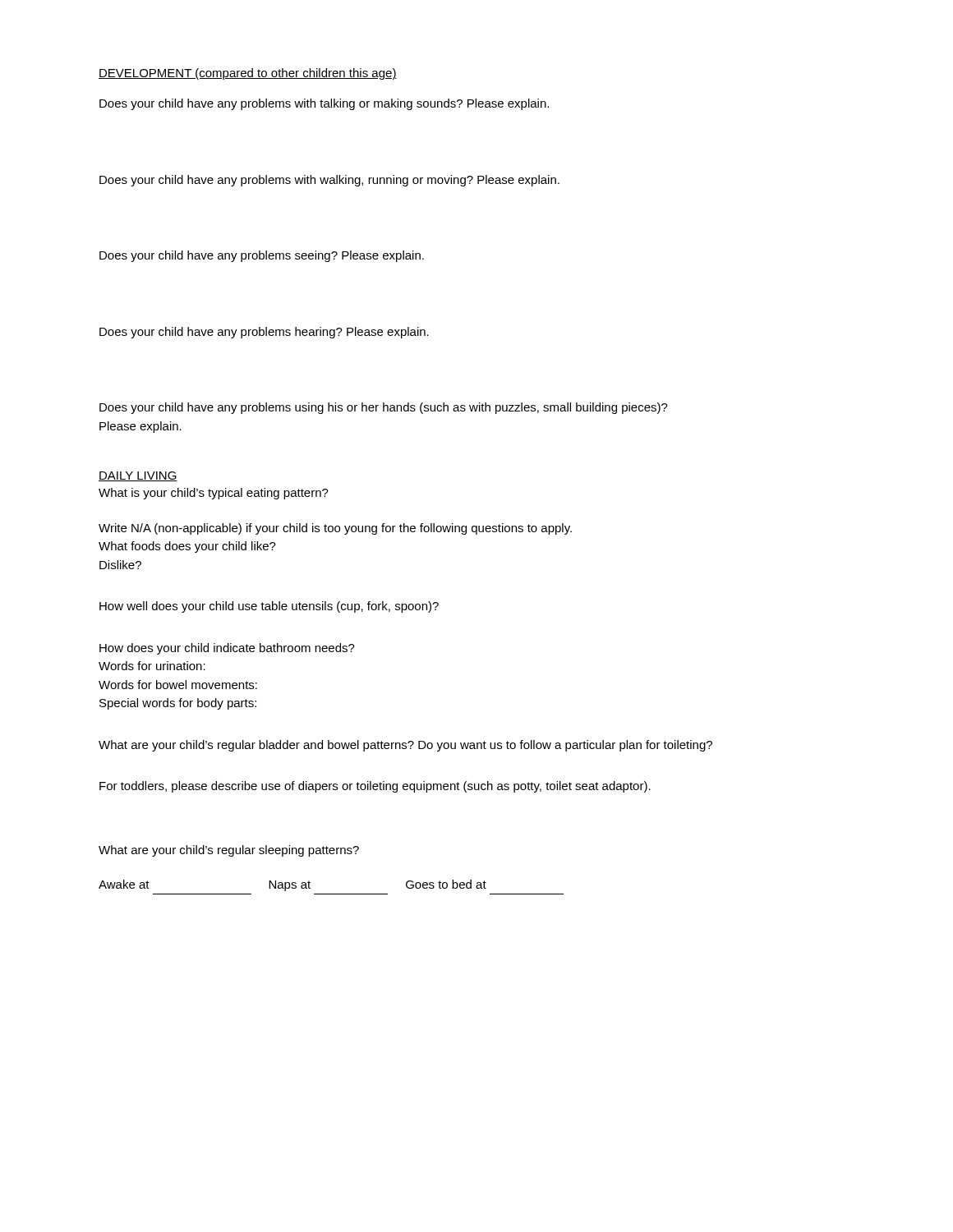Where is the passage that starts "How well does your child use table utensils"?
This screenshot has height=1232, width=953.
(269, 606)
